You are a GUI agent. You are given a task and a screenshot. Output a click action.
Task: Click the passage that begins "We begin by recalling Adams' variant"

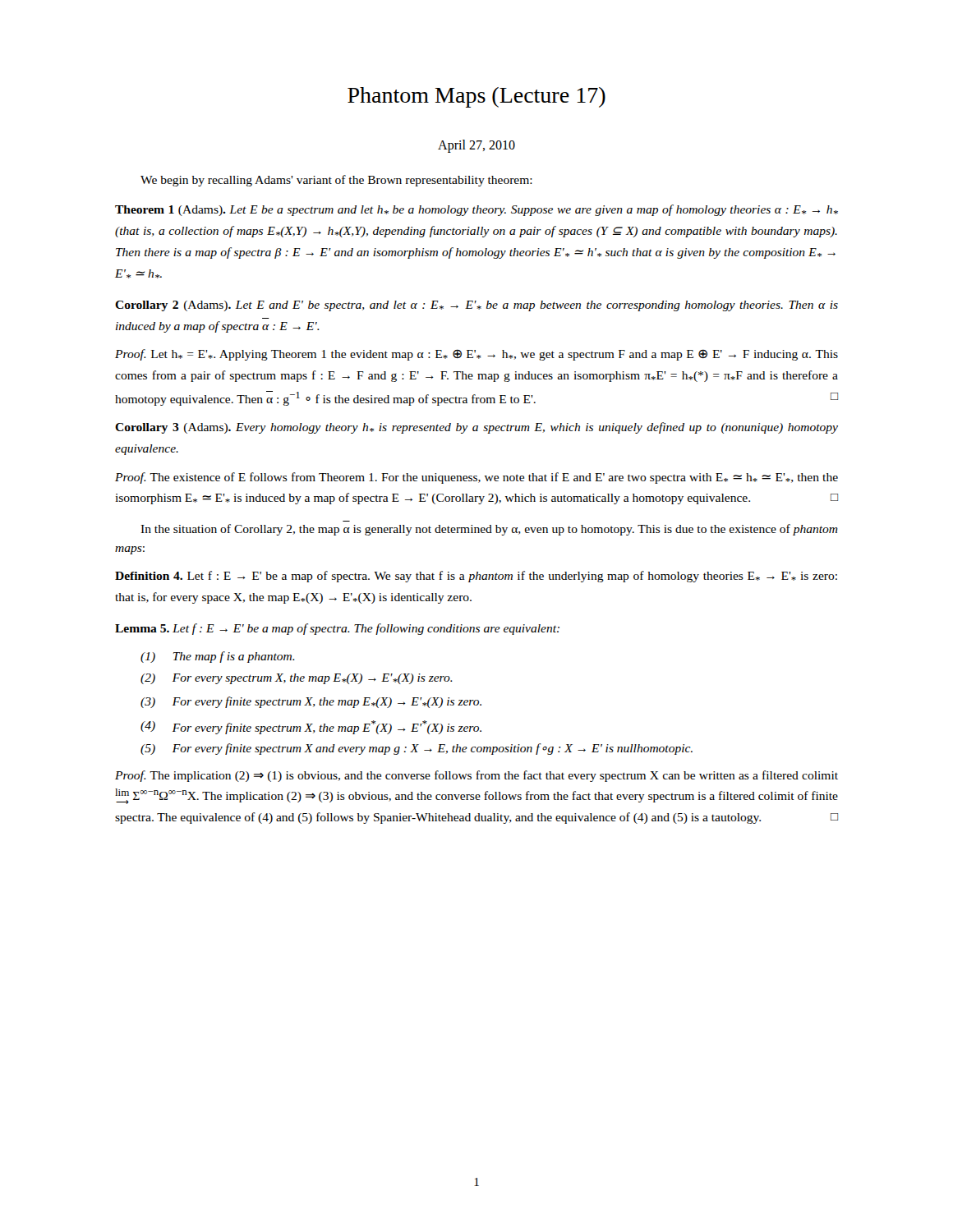click(337, 179)
